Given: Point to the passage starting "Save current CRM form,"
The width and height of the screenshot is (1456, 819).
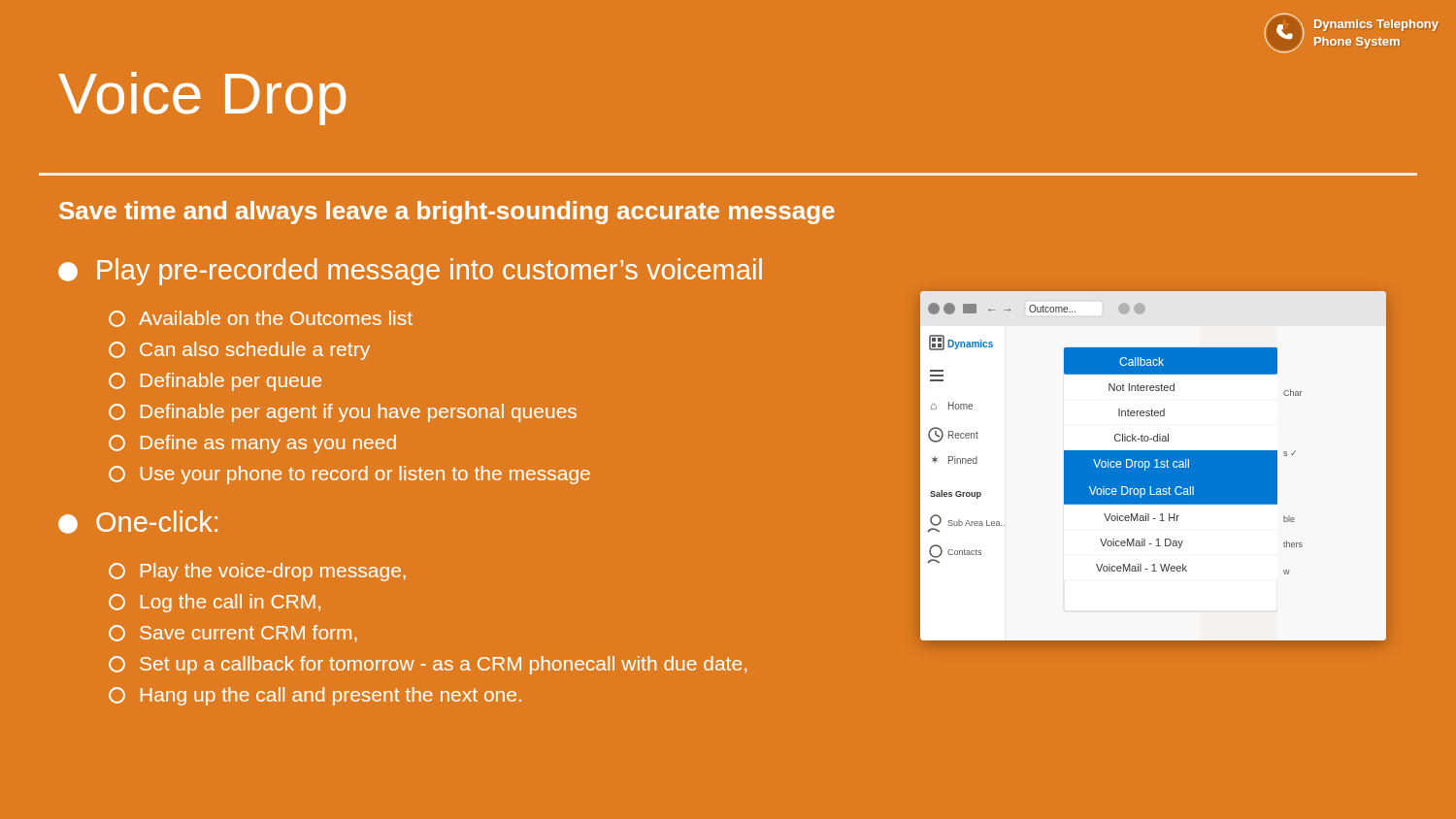Looking at the screenshot, I should (x=234, y=633).
